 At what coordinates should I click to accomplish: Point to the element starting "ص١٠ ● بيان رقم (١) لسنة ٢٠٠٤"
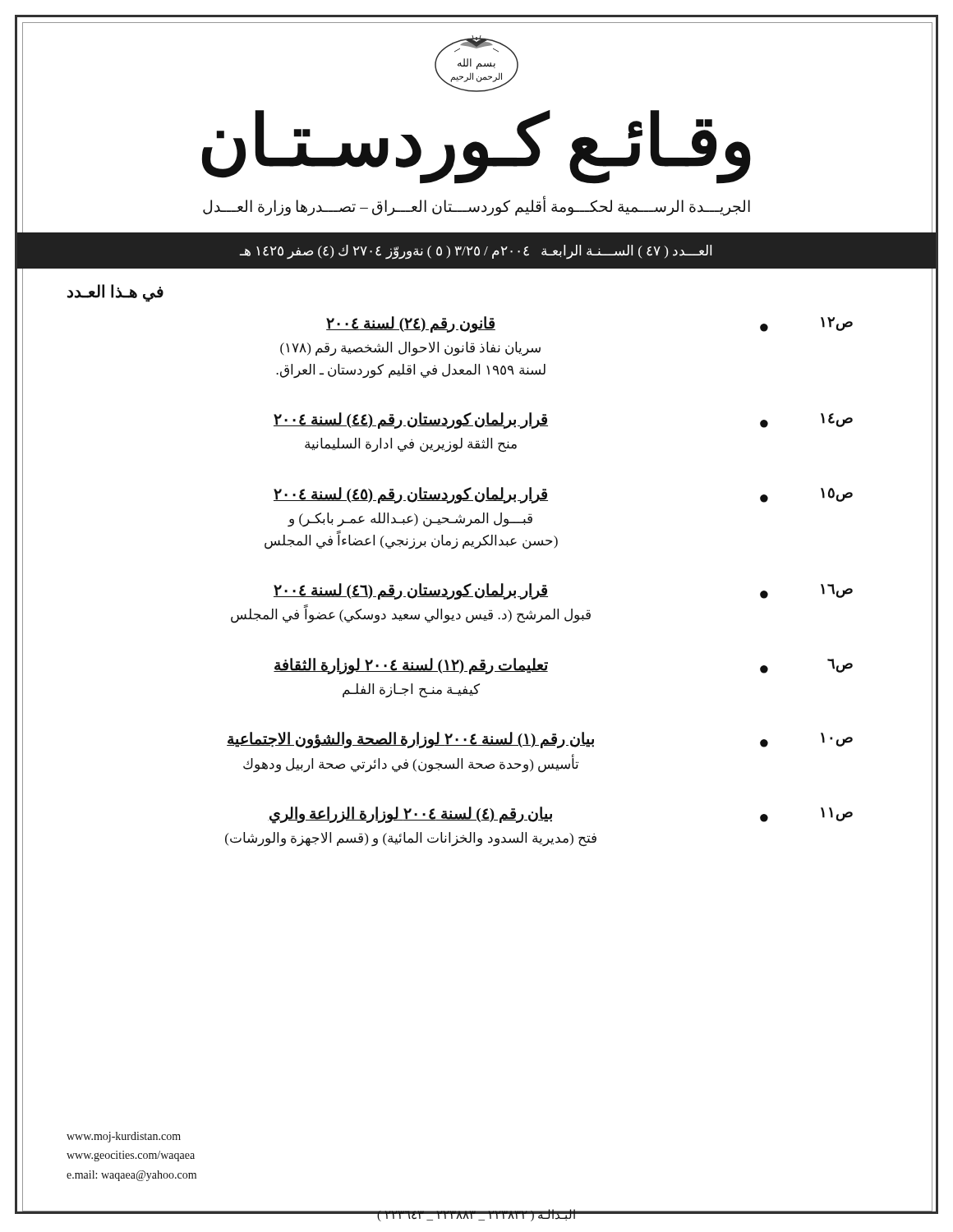pos(464,751)
